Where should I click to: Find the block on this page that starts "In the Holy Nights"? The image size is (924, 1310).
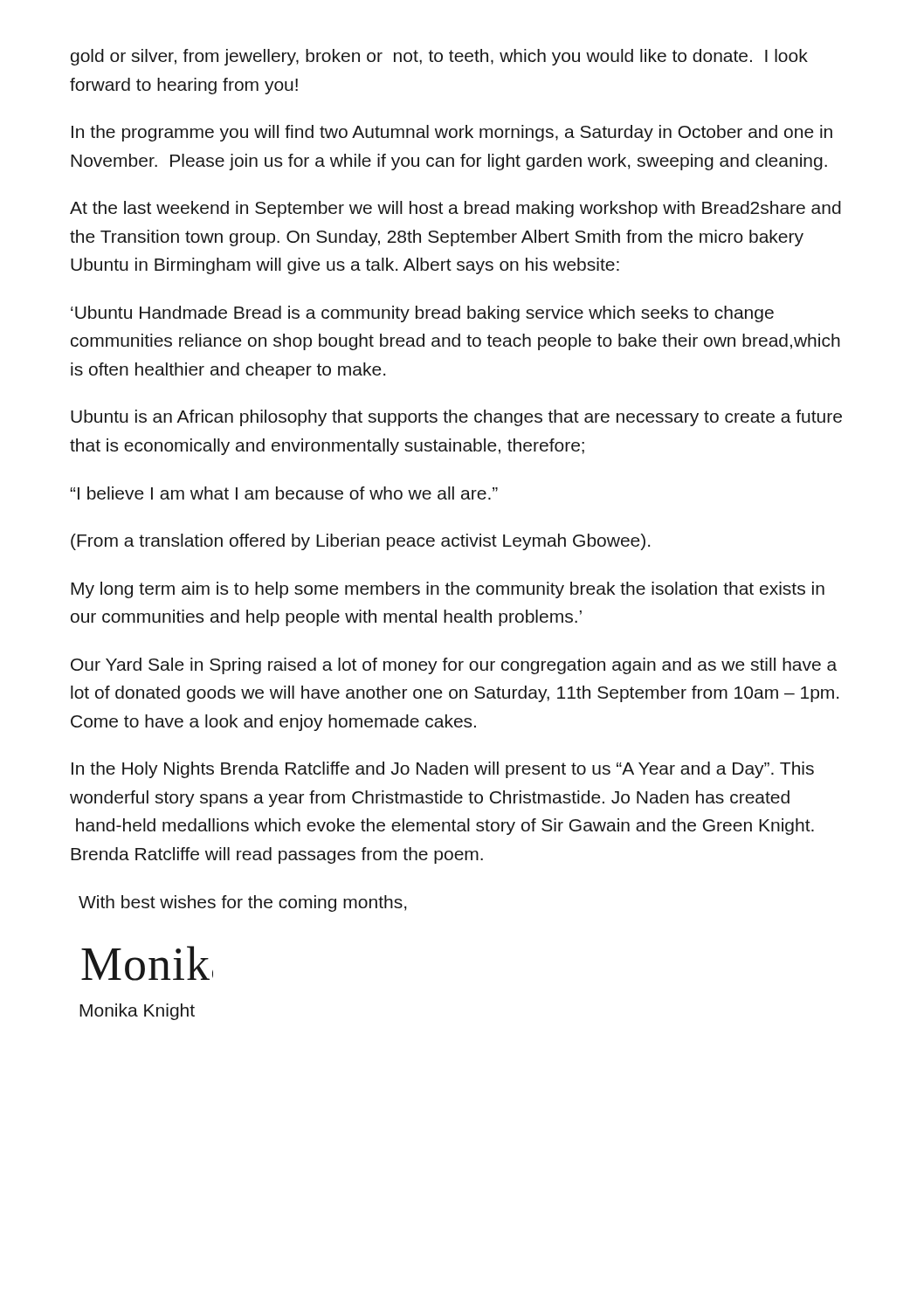443,811
